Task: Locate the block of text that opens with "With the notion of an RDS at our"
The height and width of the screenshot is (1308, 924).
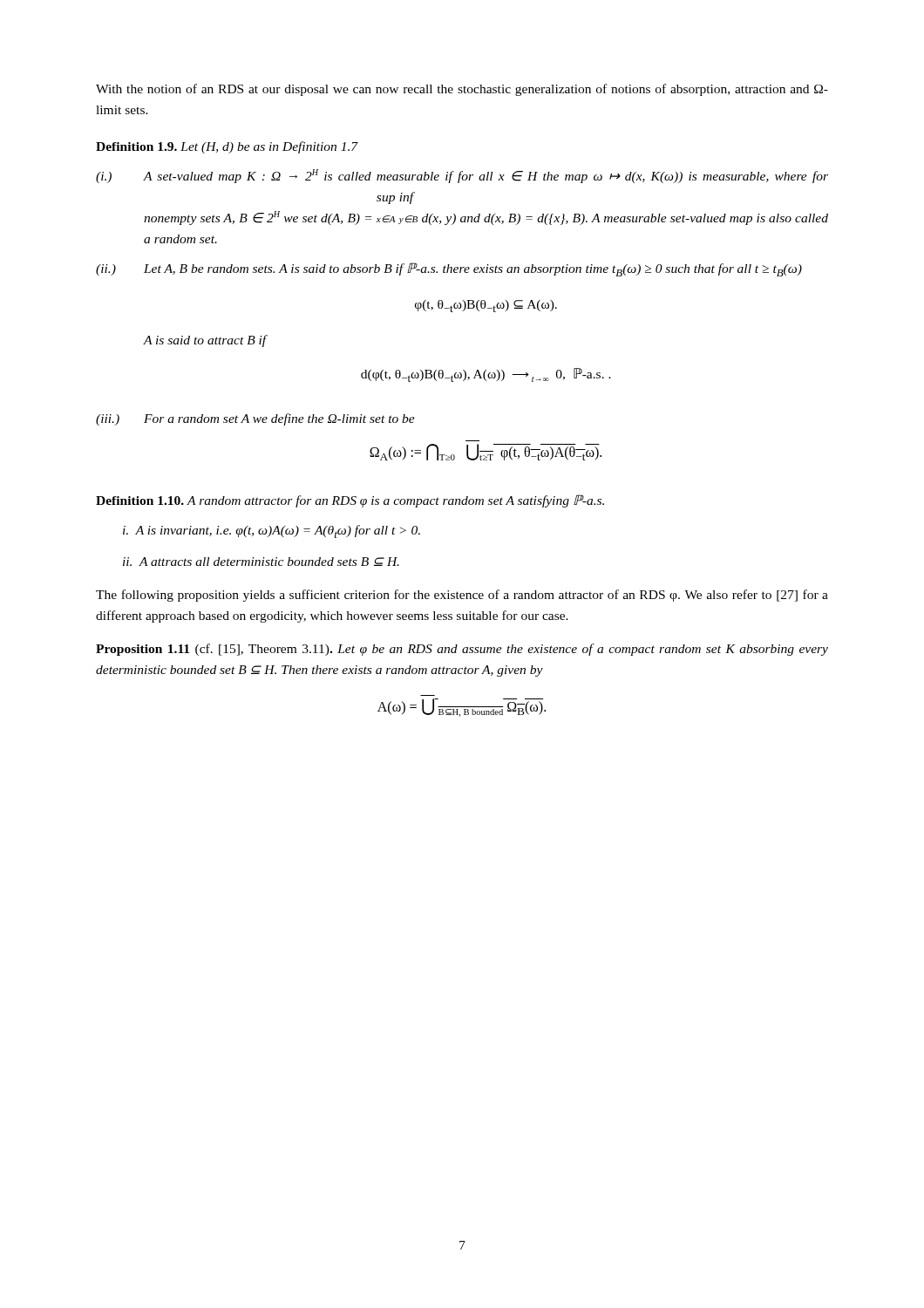Action: 462,99
